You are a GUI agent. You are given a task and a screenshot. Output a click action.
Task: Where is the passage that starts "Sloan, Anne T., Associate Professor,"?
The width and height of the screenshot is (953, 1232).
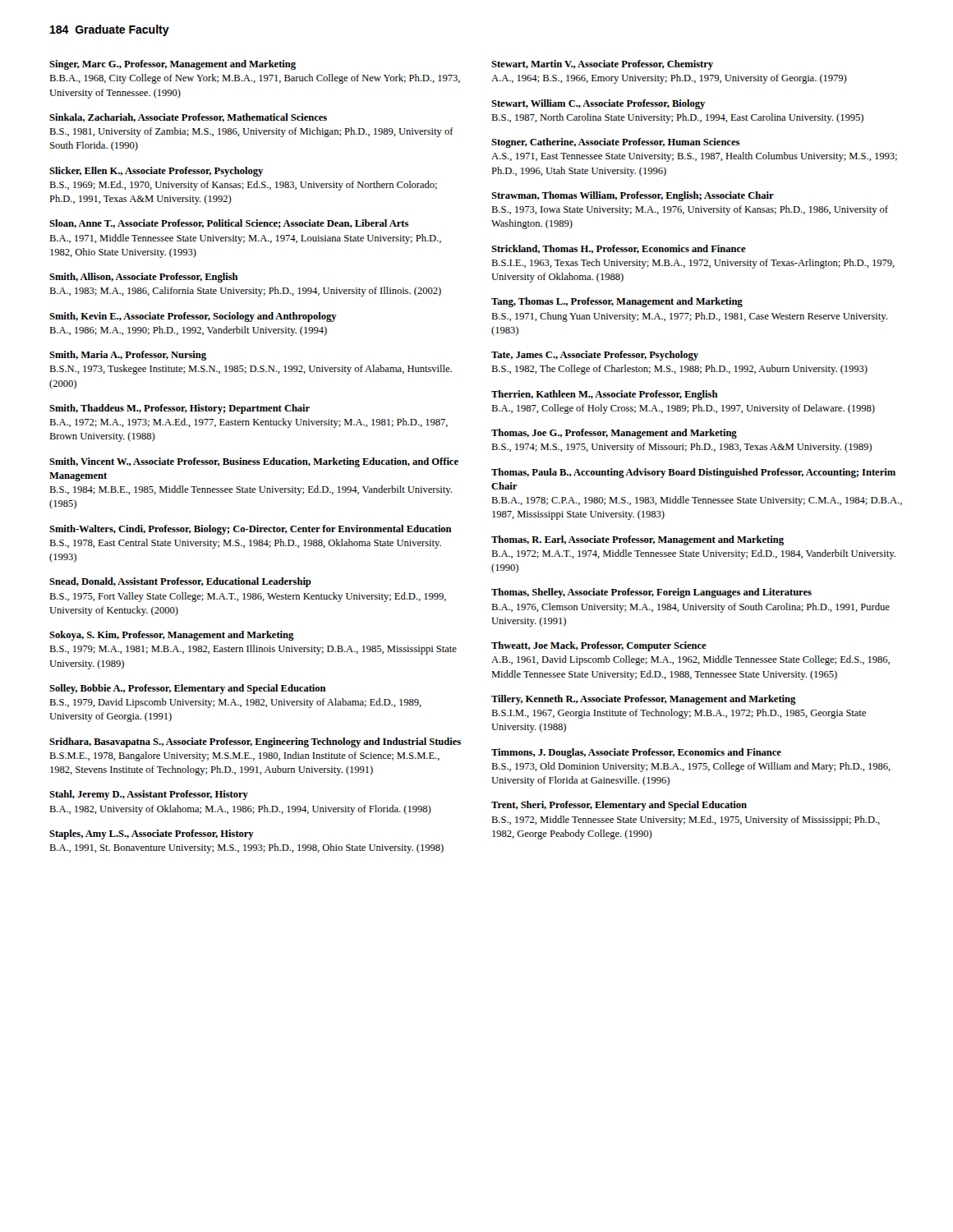click(245, 238)
